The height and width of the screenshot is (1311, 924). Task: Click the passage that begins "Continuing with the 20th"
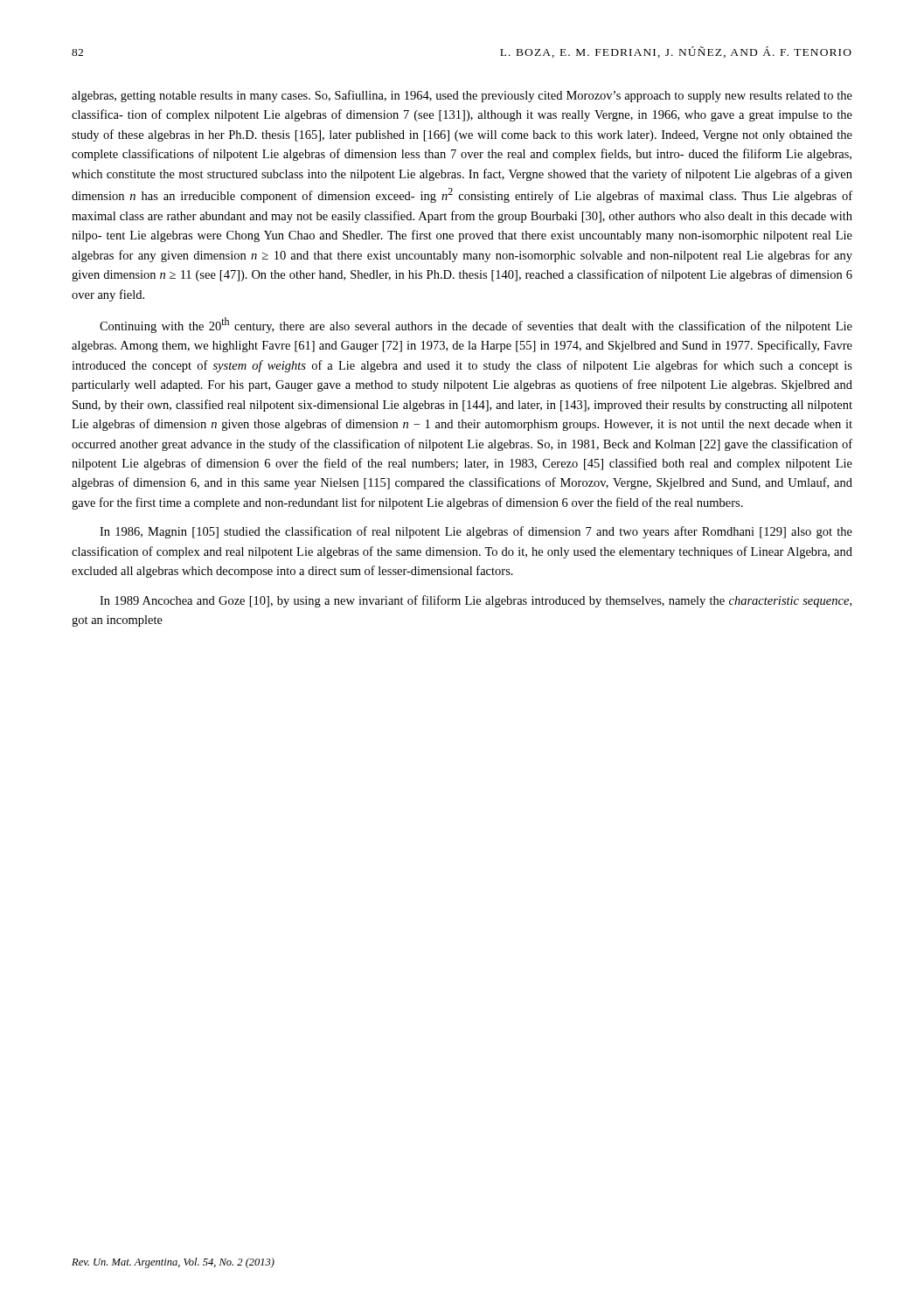462,413
